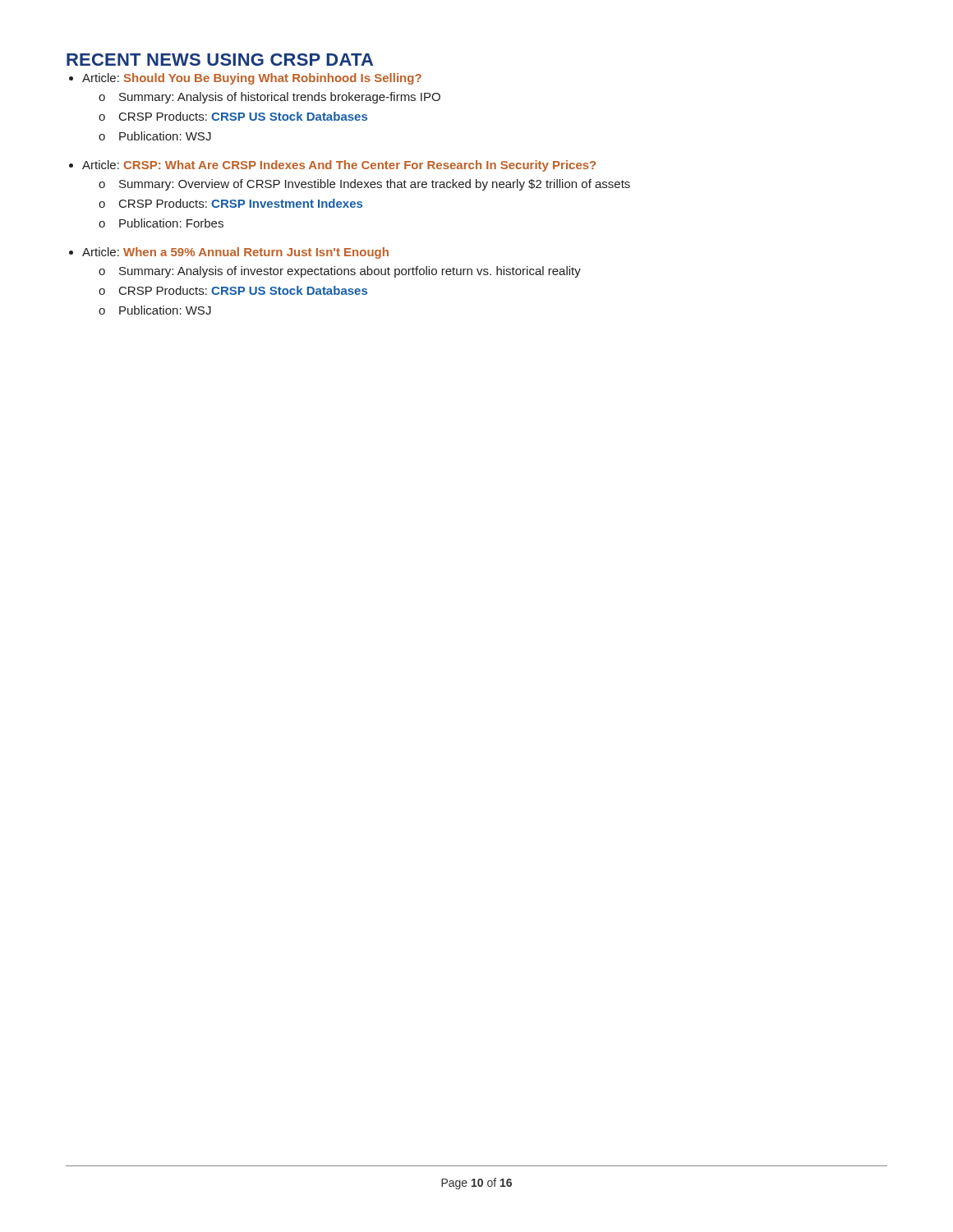Find the list item with the text "Publication: Forbes"
Screen dimensions: 1232x953
[171, 223]
